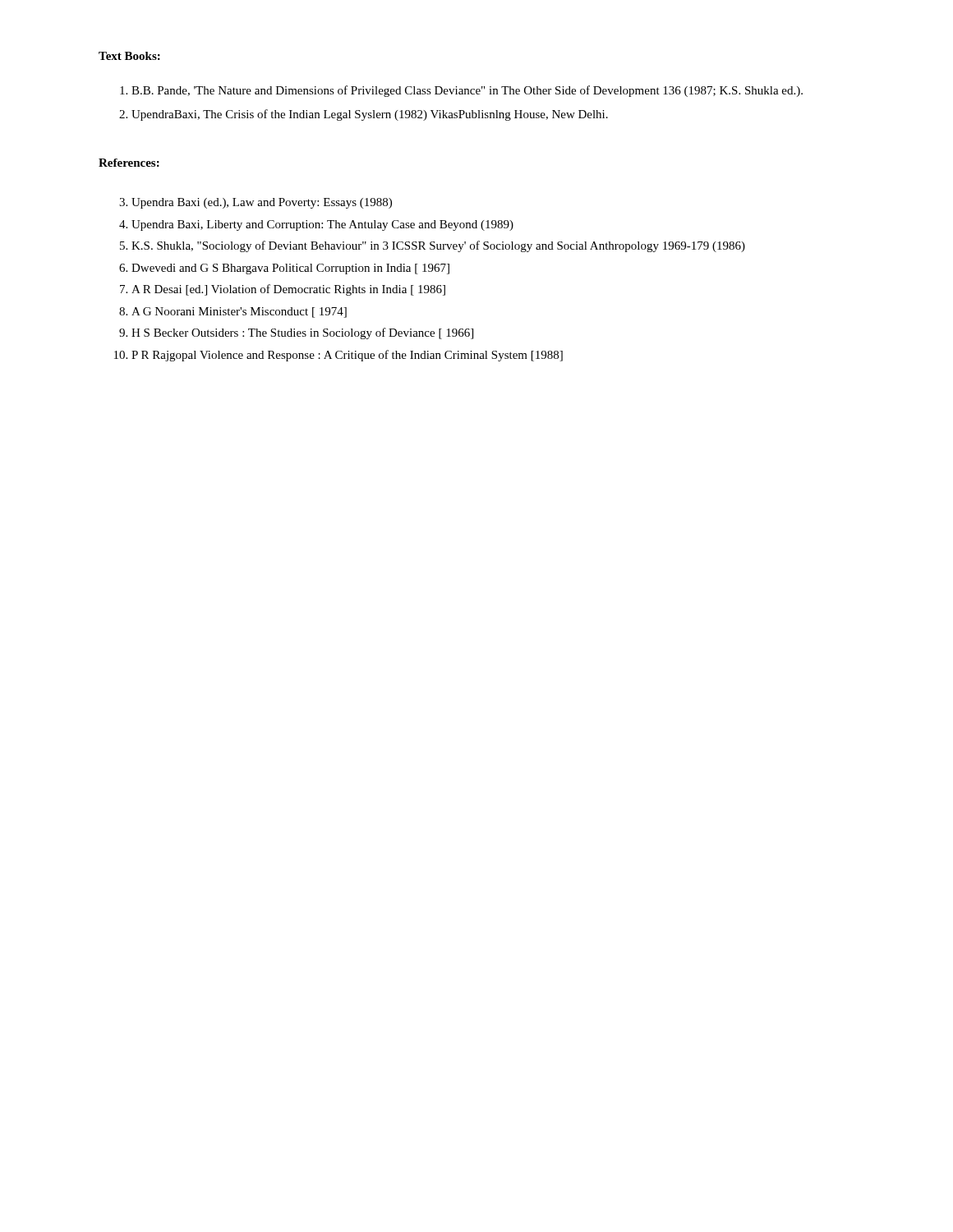This screenshot has height=1232, width=953.
Task: Point to the element starting "Upendra Baxi, Liberty and Corruption: The Antulay Case"
Action: coord(485,224)
